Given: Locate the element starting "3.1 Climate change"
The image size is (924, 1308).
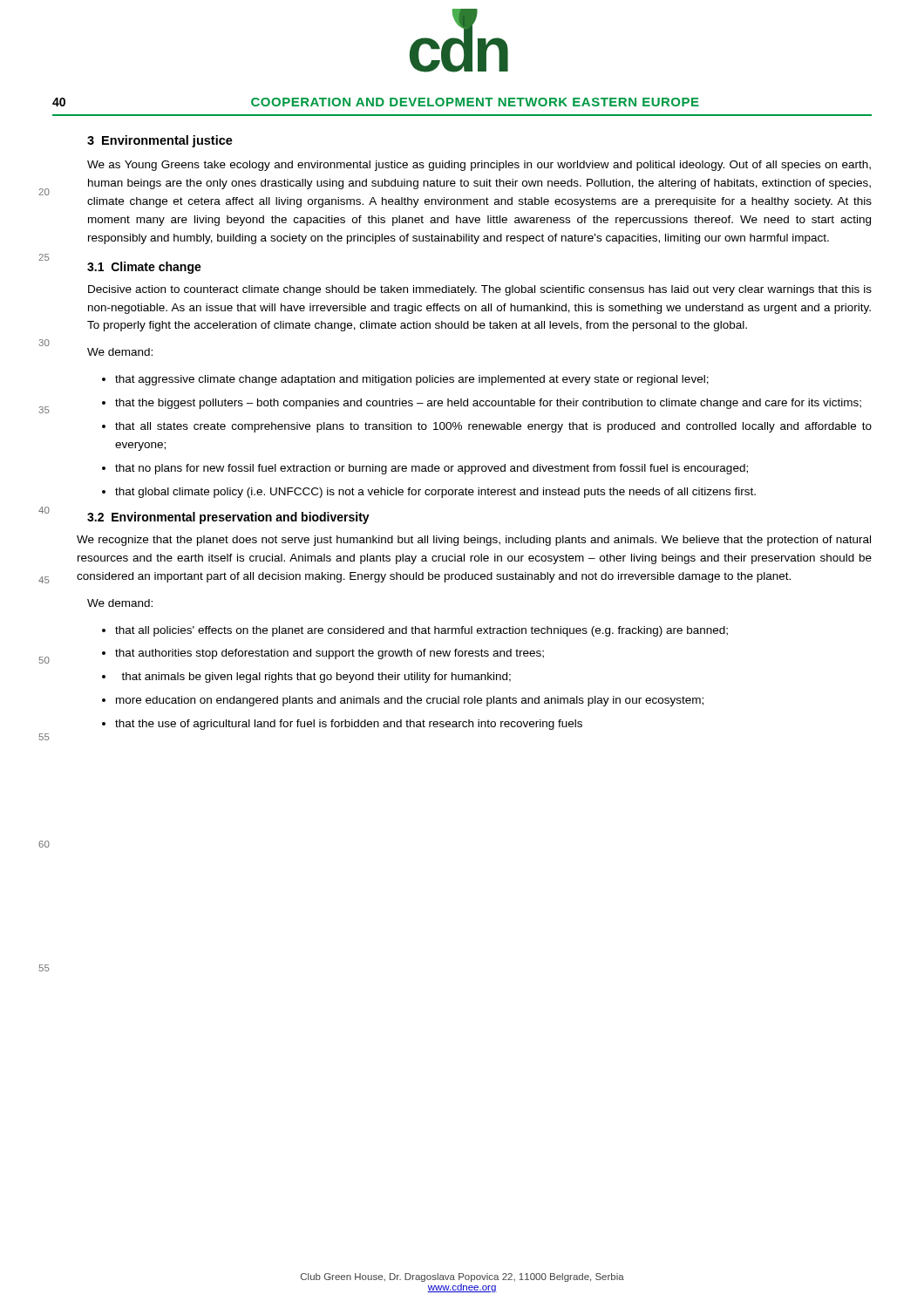Looking at the screenshot, I should pos(144,268).
